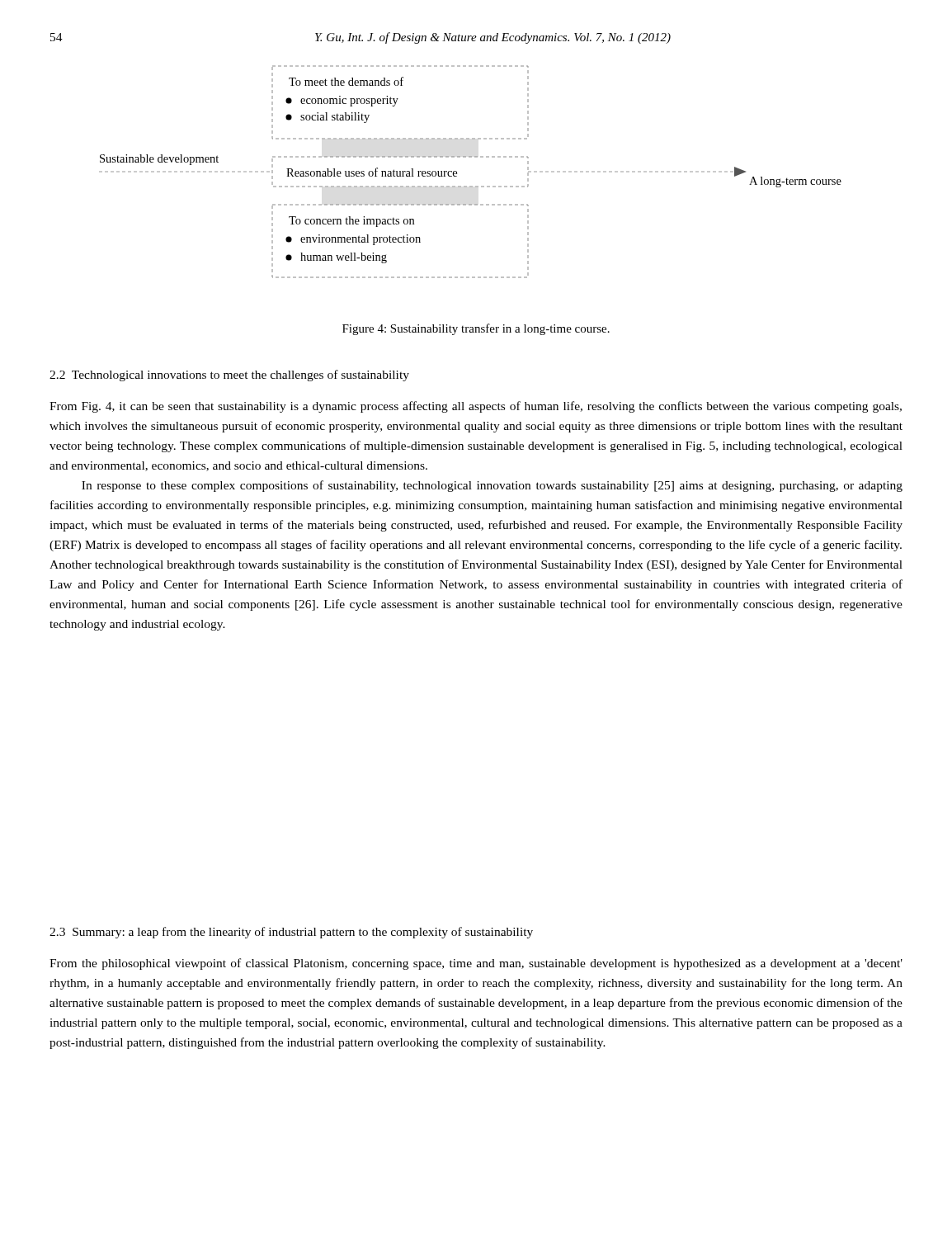Viewport: 952px width, 1238px height.
Task: Click on the text block starting "2.3 Summary: a"
Action: click(x=291, y=931)
